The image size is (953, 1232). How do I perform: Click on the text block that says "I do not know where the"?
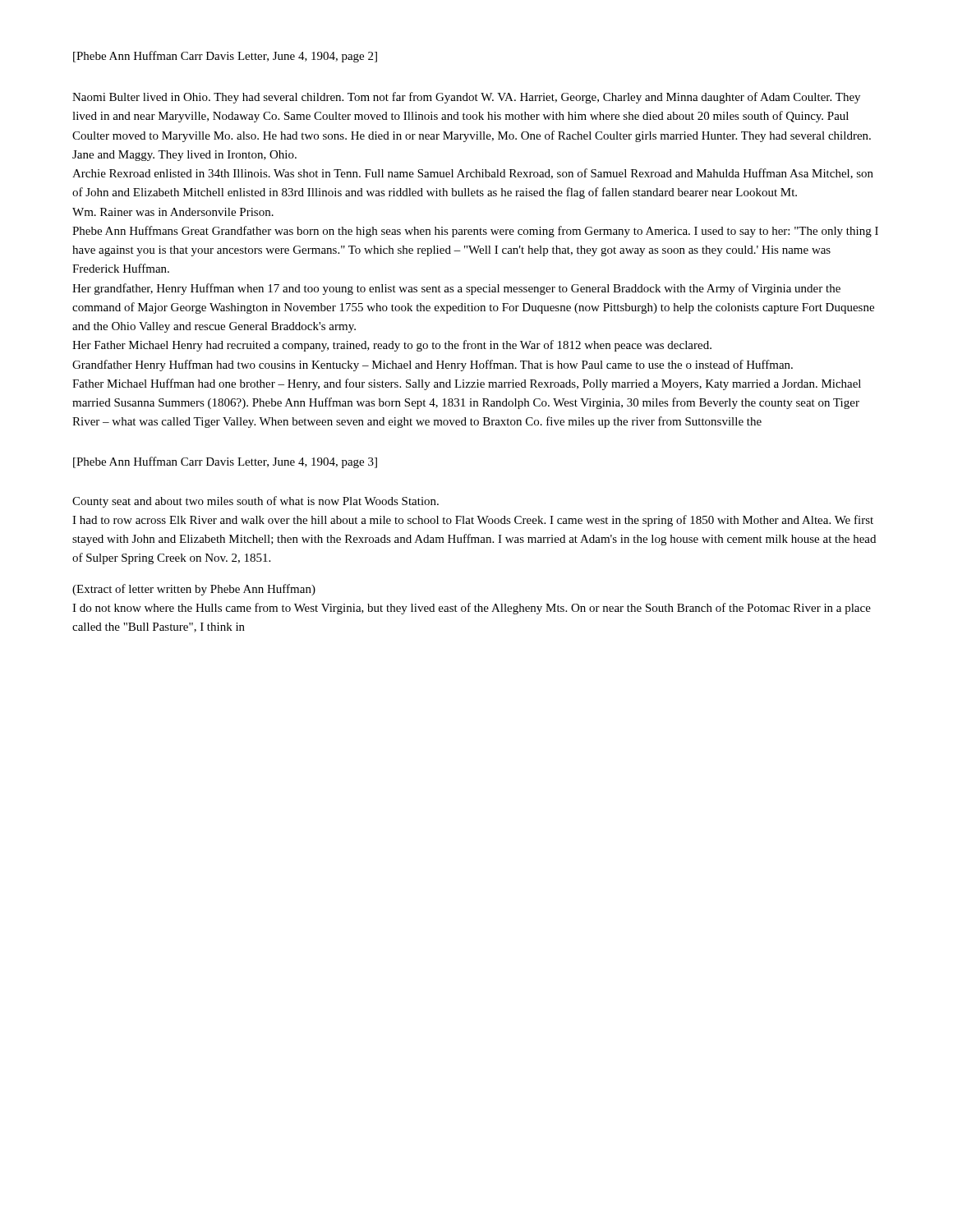tap(472, 617)
